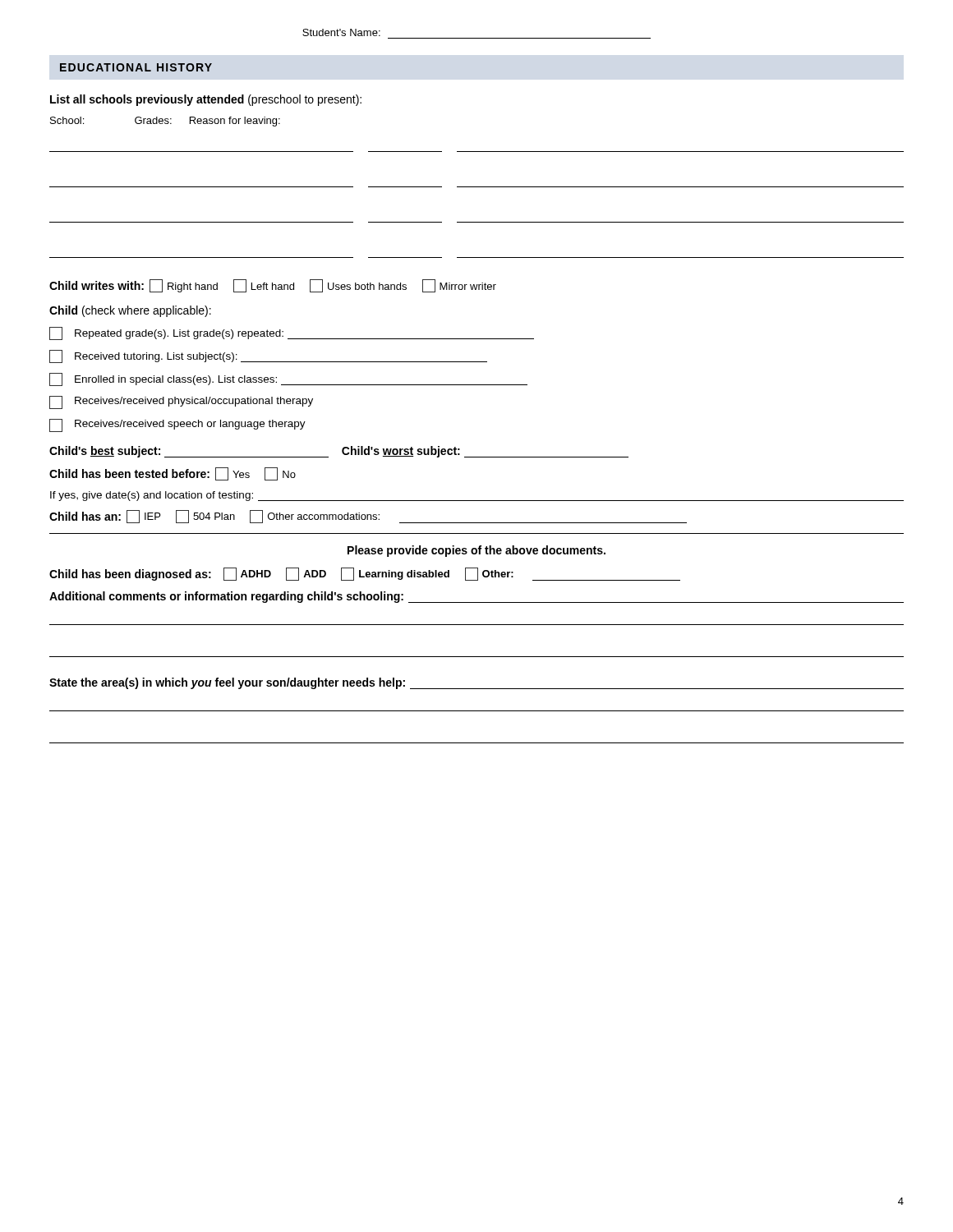
Task: Select the section header with the text "EDUCATIONAL HISTORY"
Action: [x=136, y=67]
